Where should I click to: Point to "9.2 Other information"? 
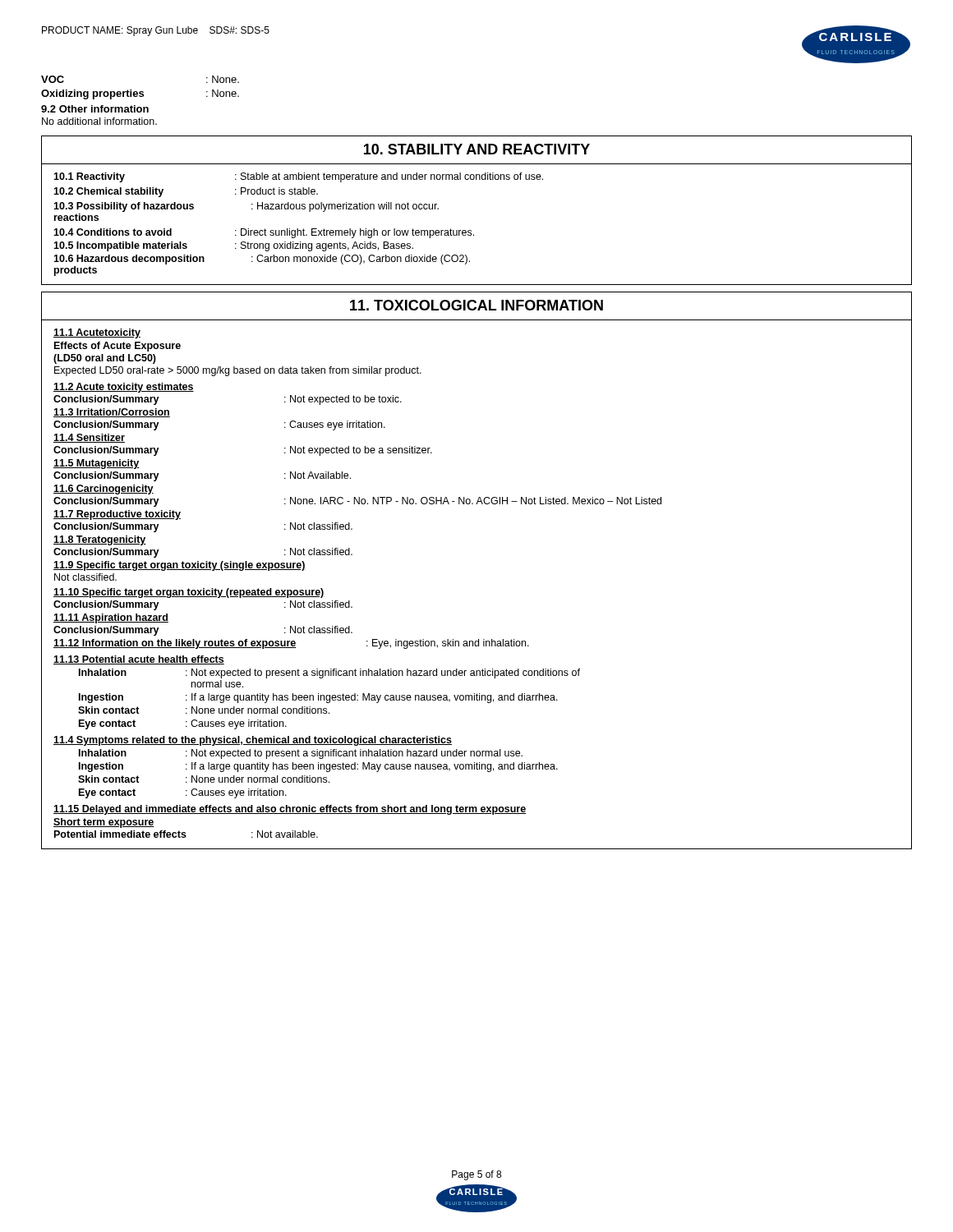[95, 109]
